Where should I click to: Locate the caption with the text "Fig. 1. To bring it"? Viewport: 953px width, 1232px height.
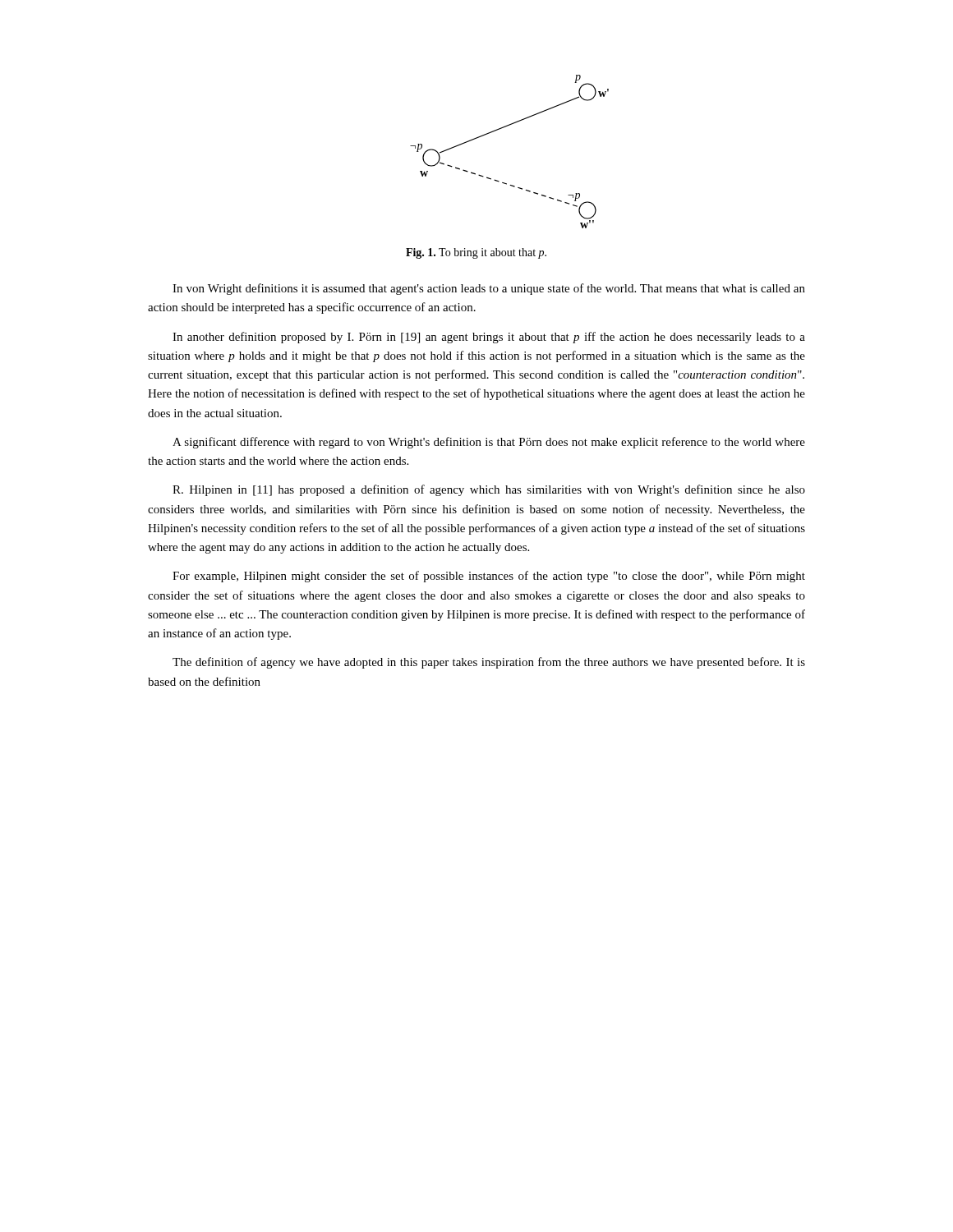(x=476, y=253)
